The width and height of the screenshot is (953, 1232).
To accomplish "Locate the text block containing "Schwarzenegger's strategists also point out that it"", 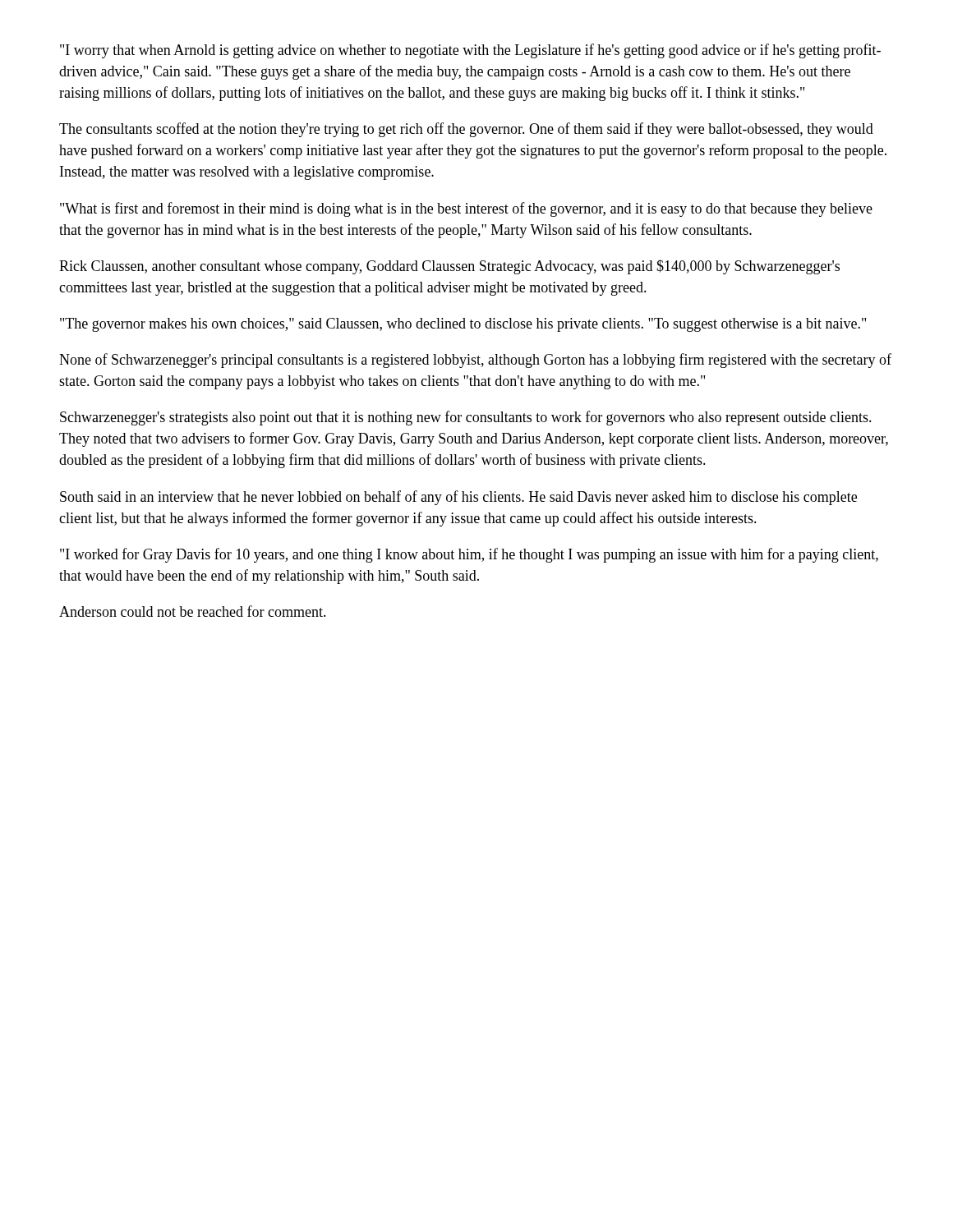I will click(474, 439).
